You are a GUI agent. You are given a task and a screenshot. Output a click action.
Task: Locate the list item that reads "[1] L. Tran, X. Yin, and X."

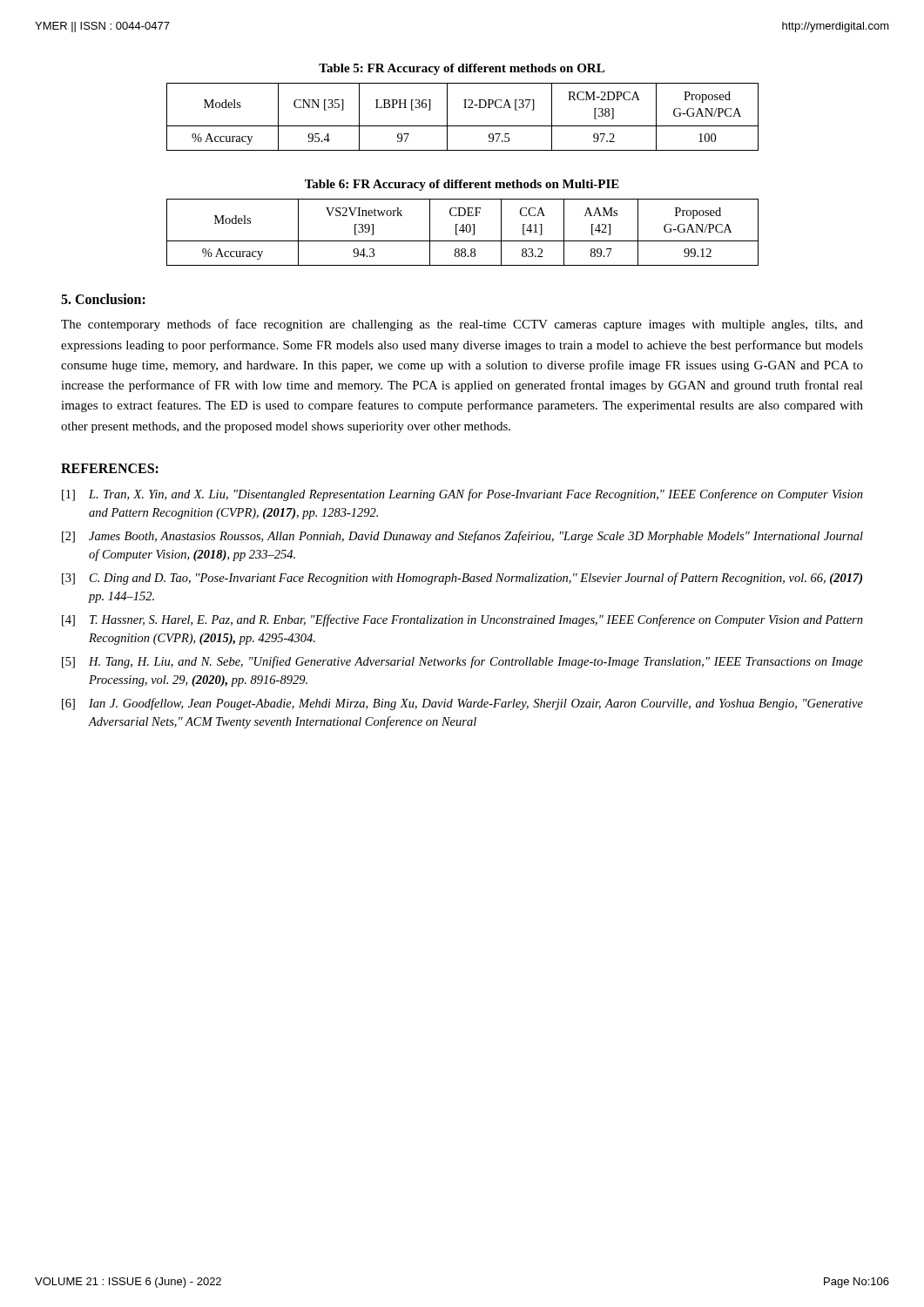pos(462,504)
